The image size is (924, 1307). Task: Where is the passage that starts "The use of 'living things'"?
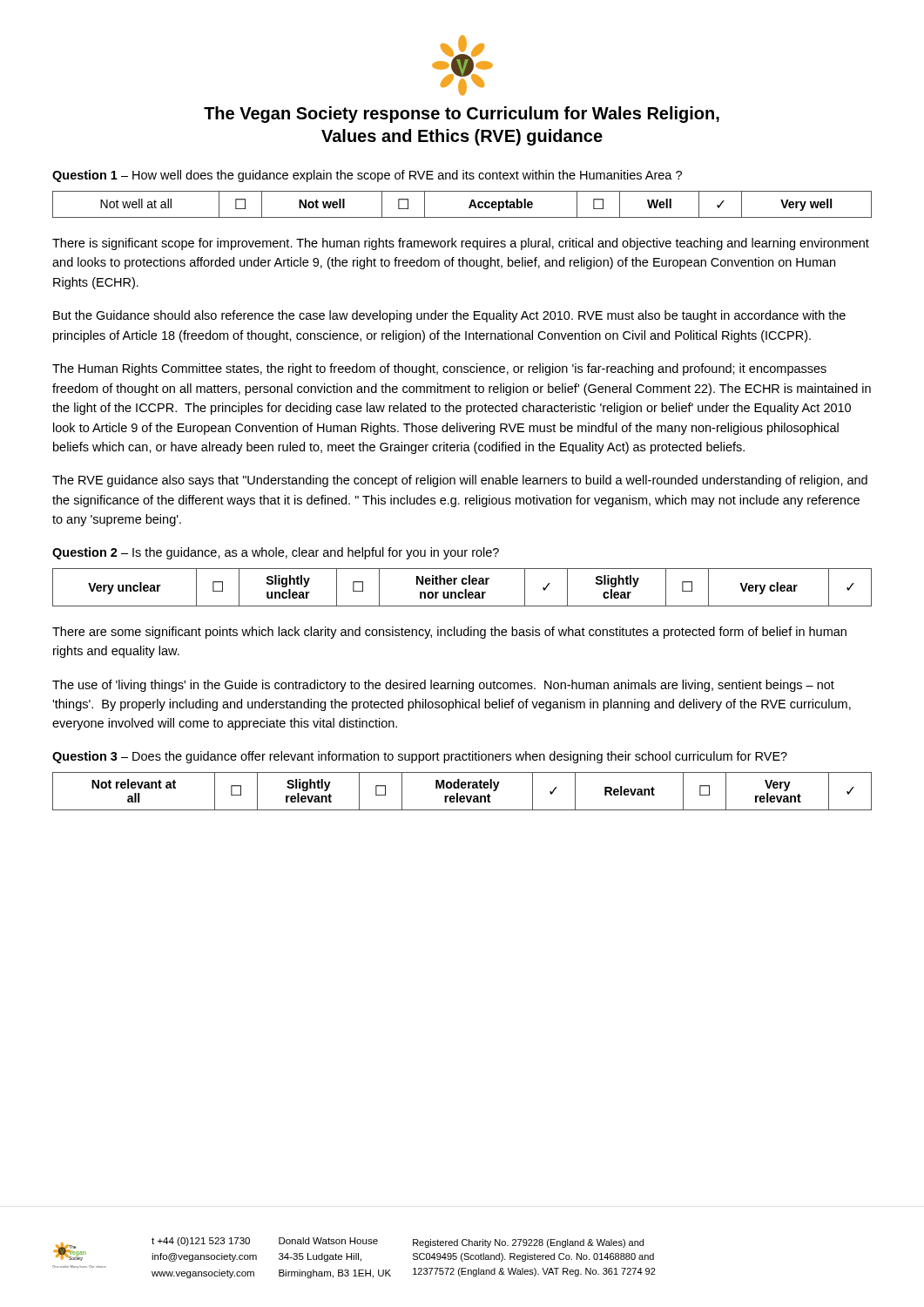[452, 704]
